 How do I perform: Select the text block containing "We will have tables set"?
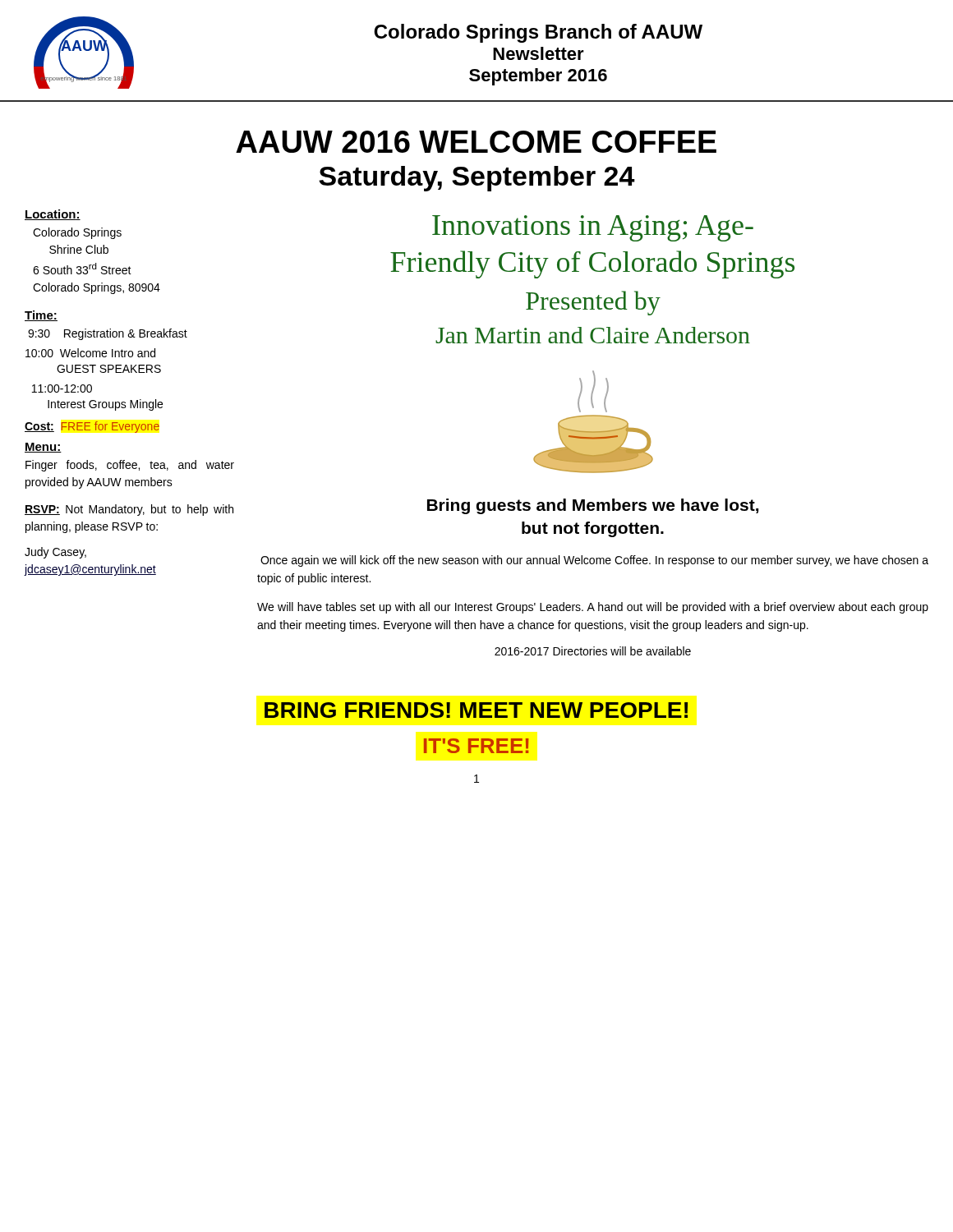point(593,616)
